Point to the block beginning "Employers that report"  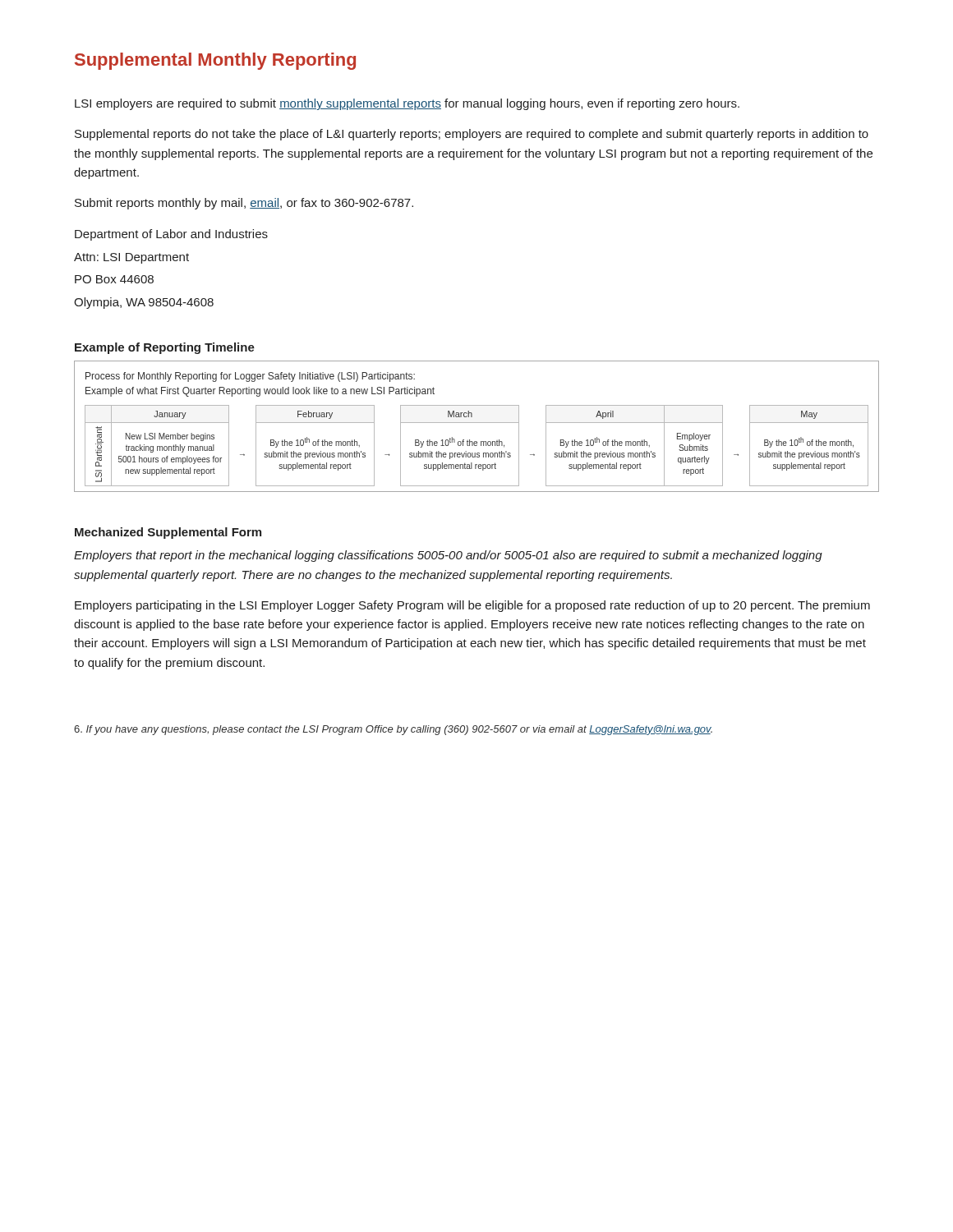tap(448, 565)
